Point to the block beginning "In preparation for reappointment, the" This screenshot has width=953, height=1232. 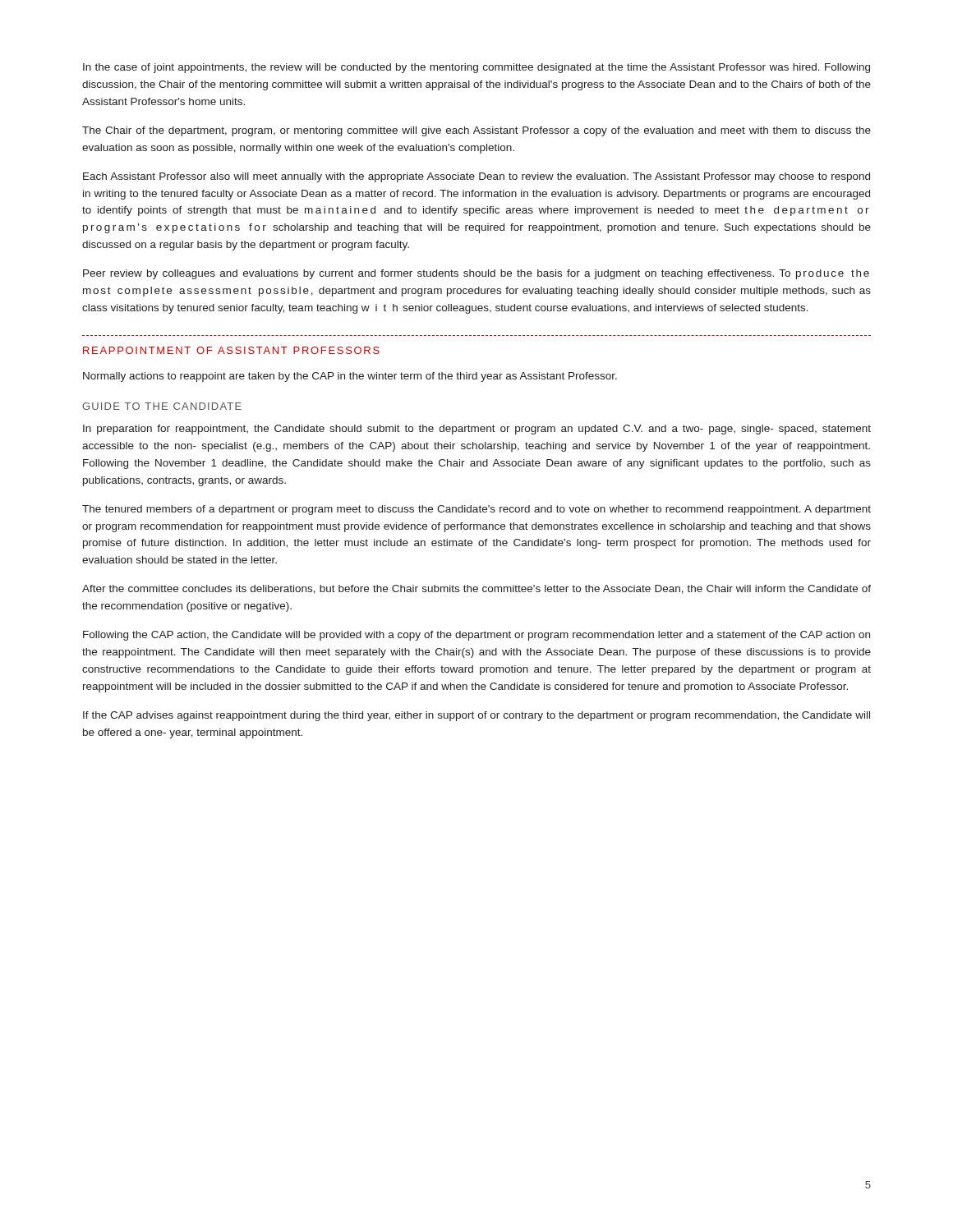click(x=476, y=454)
